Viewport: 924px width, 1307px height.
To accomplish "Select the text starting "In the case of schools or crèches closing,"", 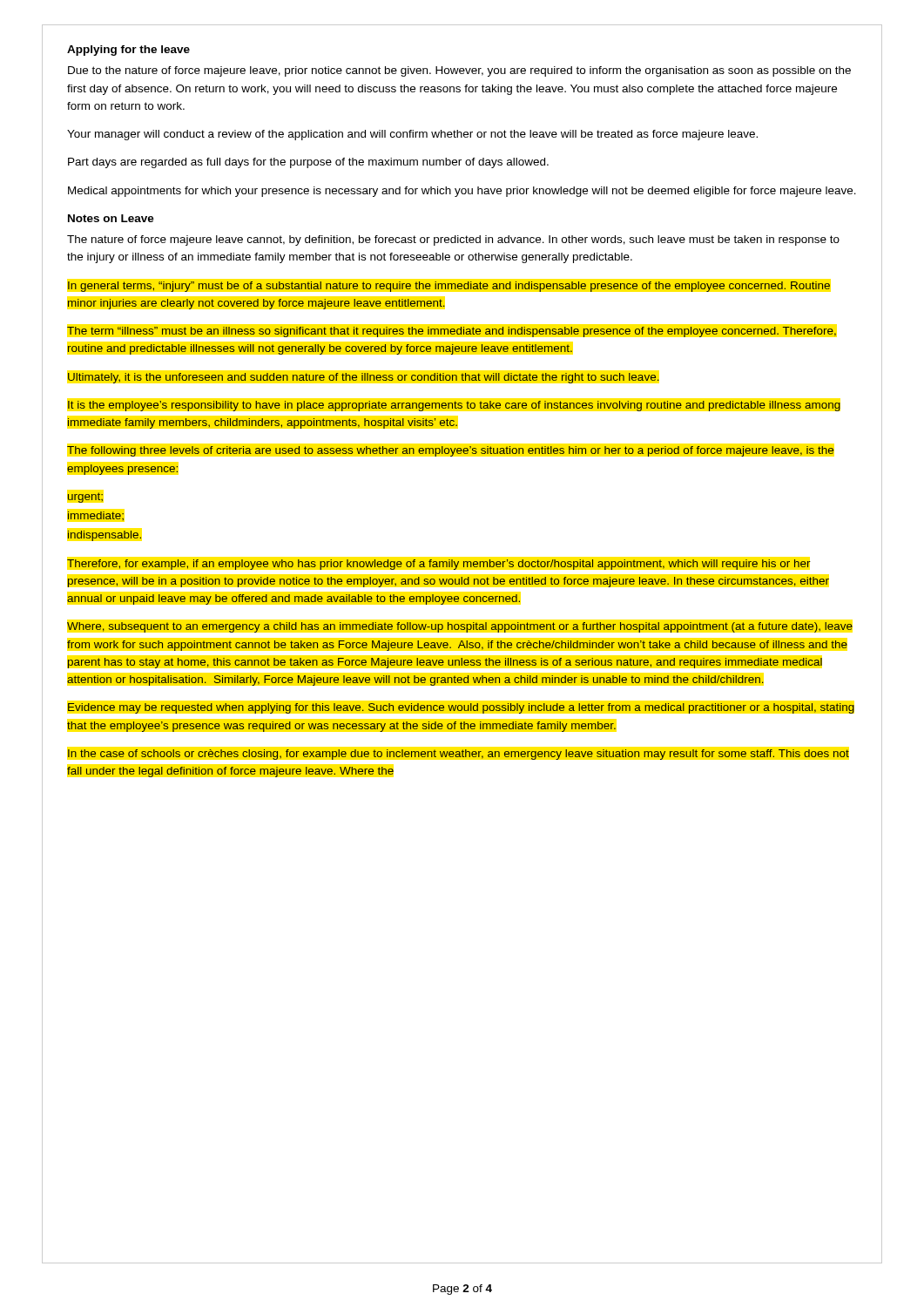I will tap(458, 762).
